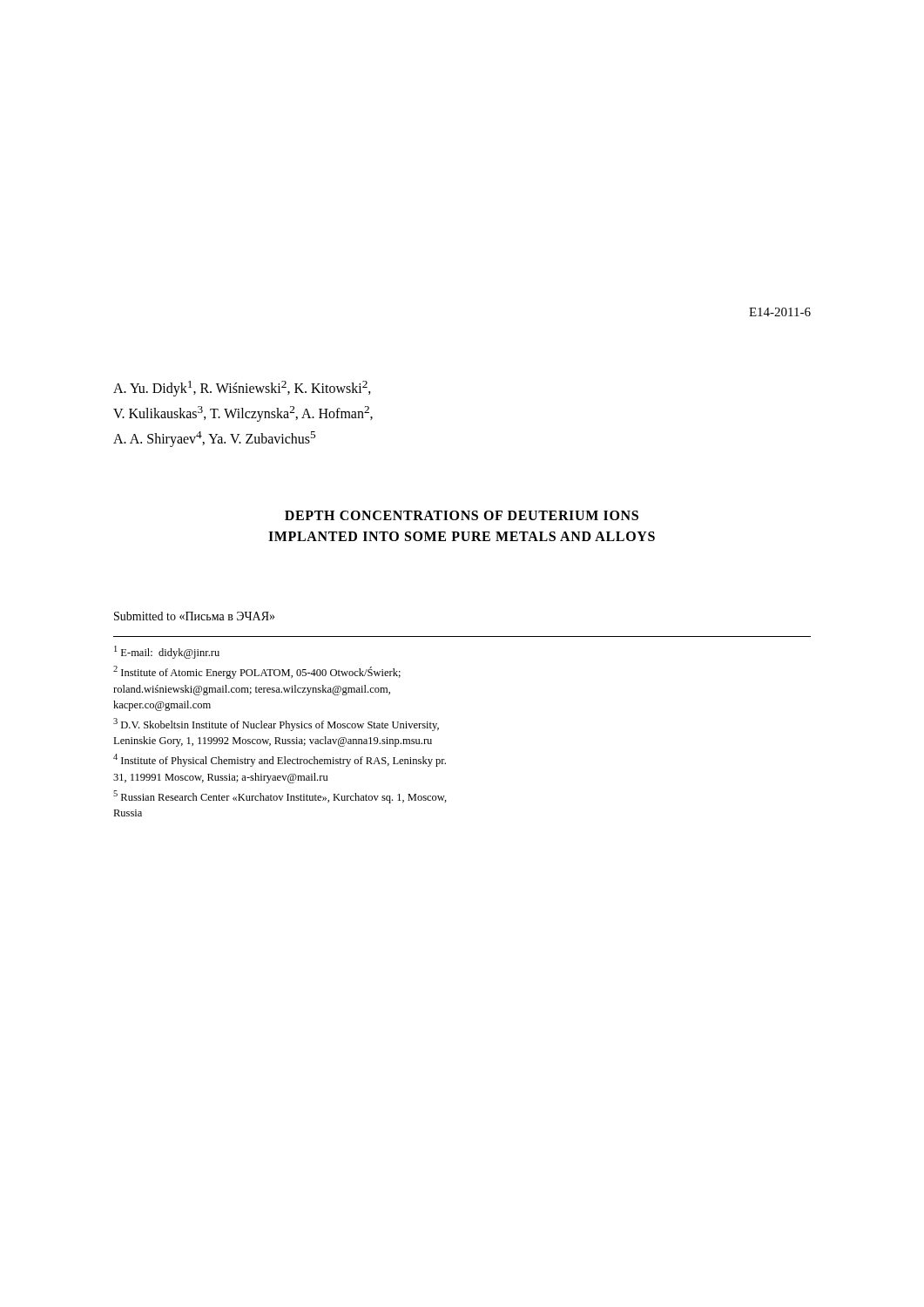Viewport: 924px width, 1307px height.
Task: Select the footnote that reads "5 Russian Research Center «Kurchatov Institute»,"
Action: (x=280, y=797)
